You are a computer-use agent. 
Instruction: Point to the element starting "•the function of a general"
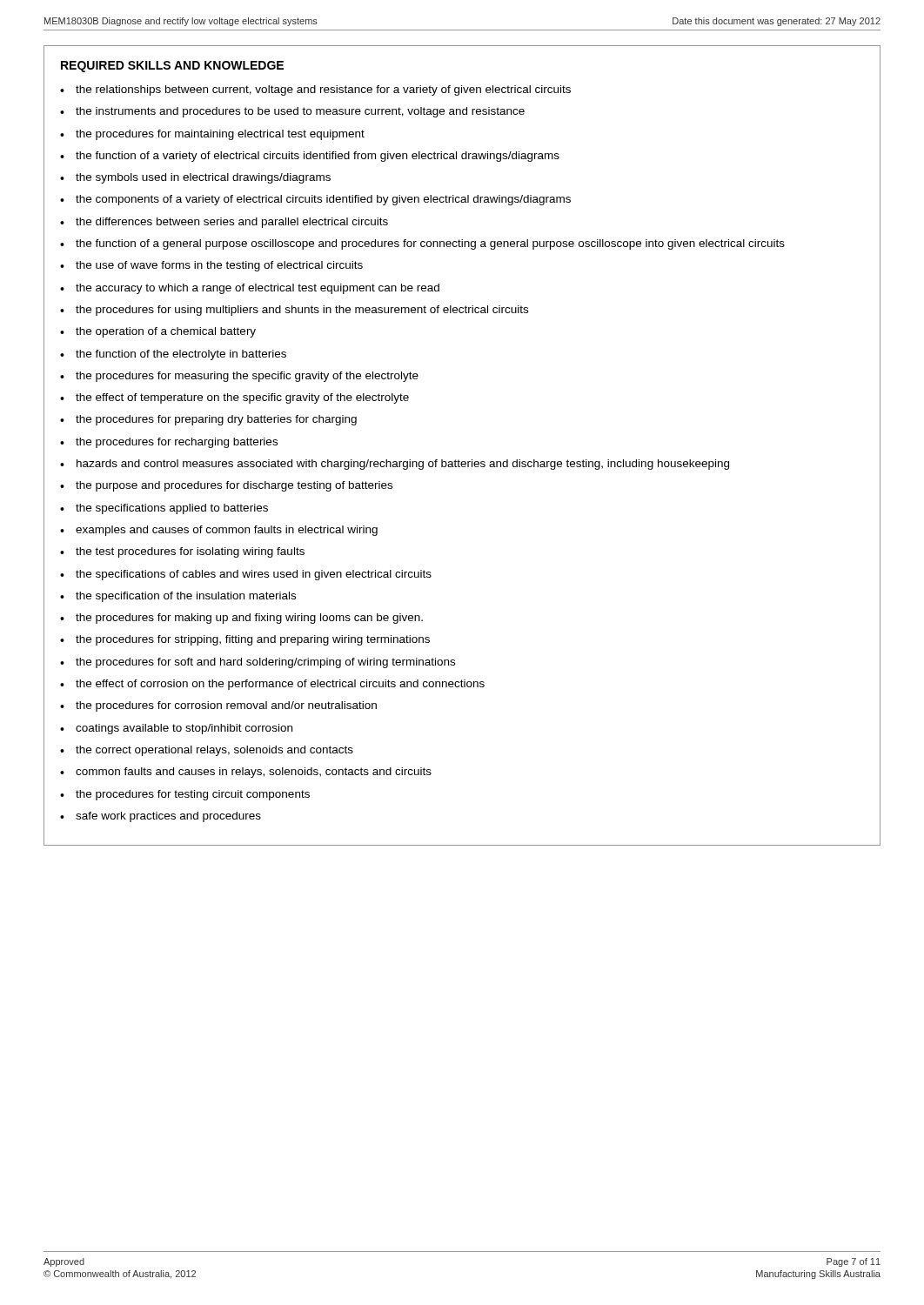[x=462, y=244]
